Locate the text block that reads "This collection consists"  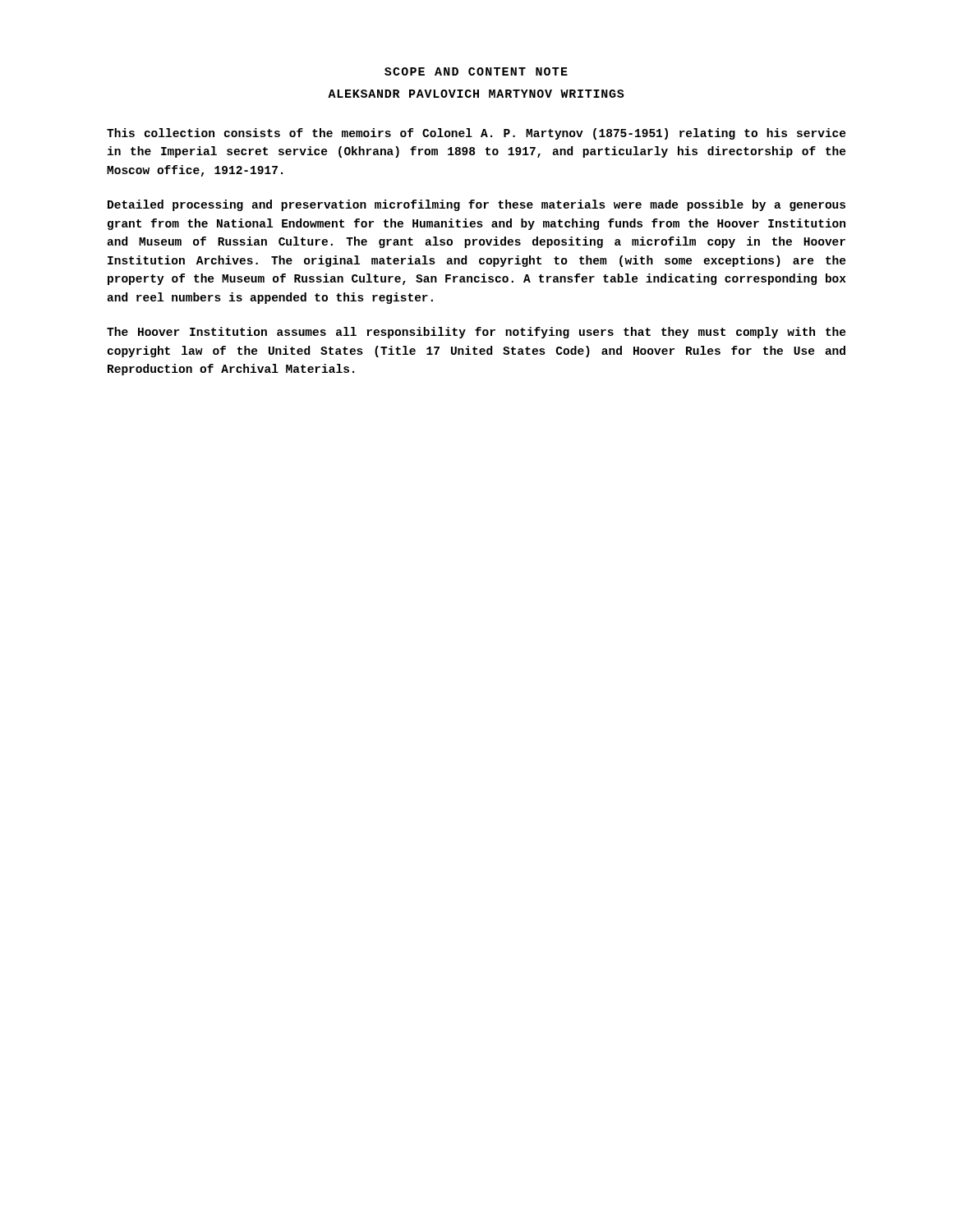pos(476,152)
